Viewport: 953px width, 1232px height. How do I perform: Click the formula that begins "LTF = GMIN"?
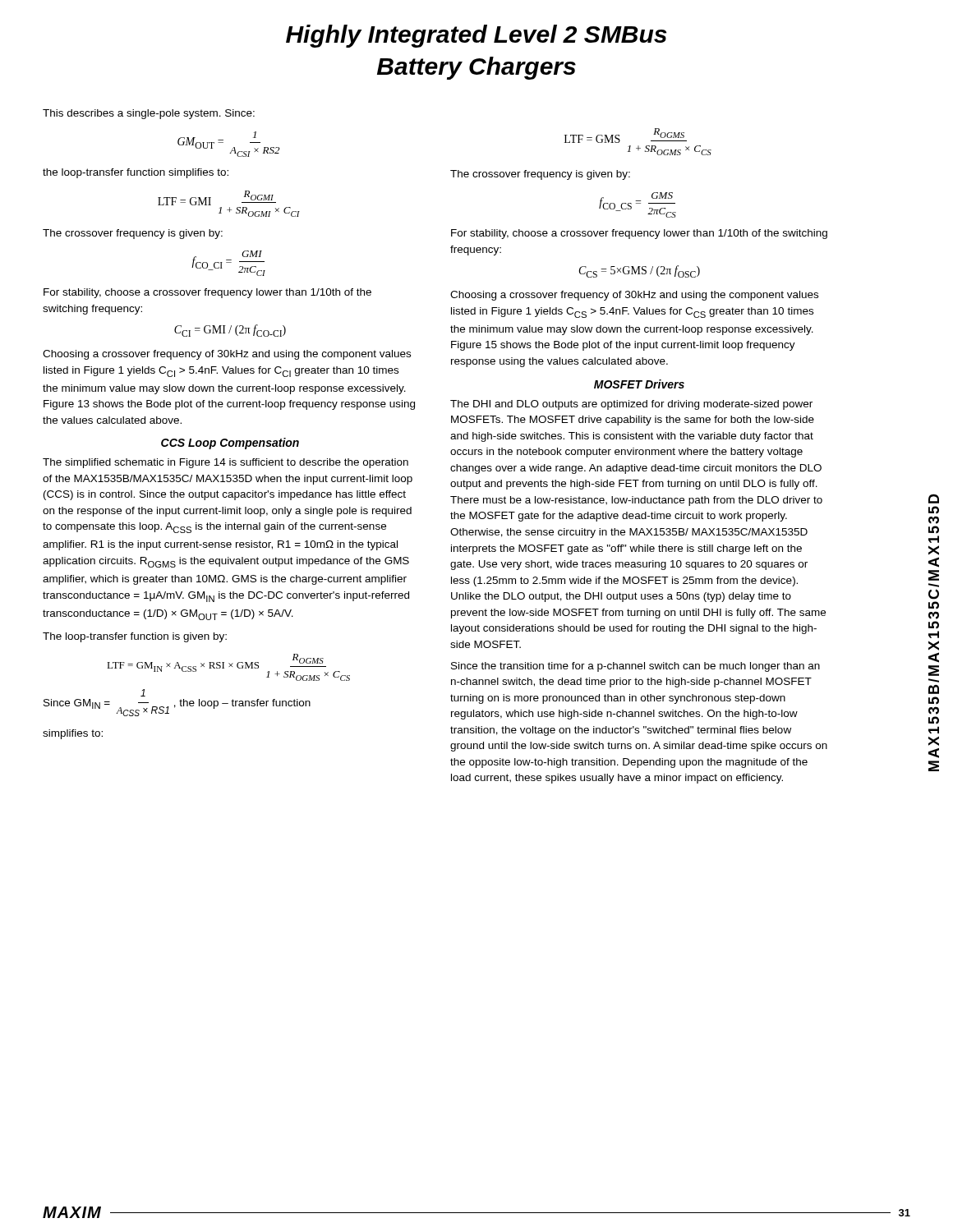pos(230,666)
